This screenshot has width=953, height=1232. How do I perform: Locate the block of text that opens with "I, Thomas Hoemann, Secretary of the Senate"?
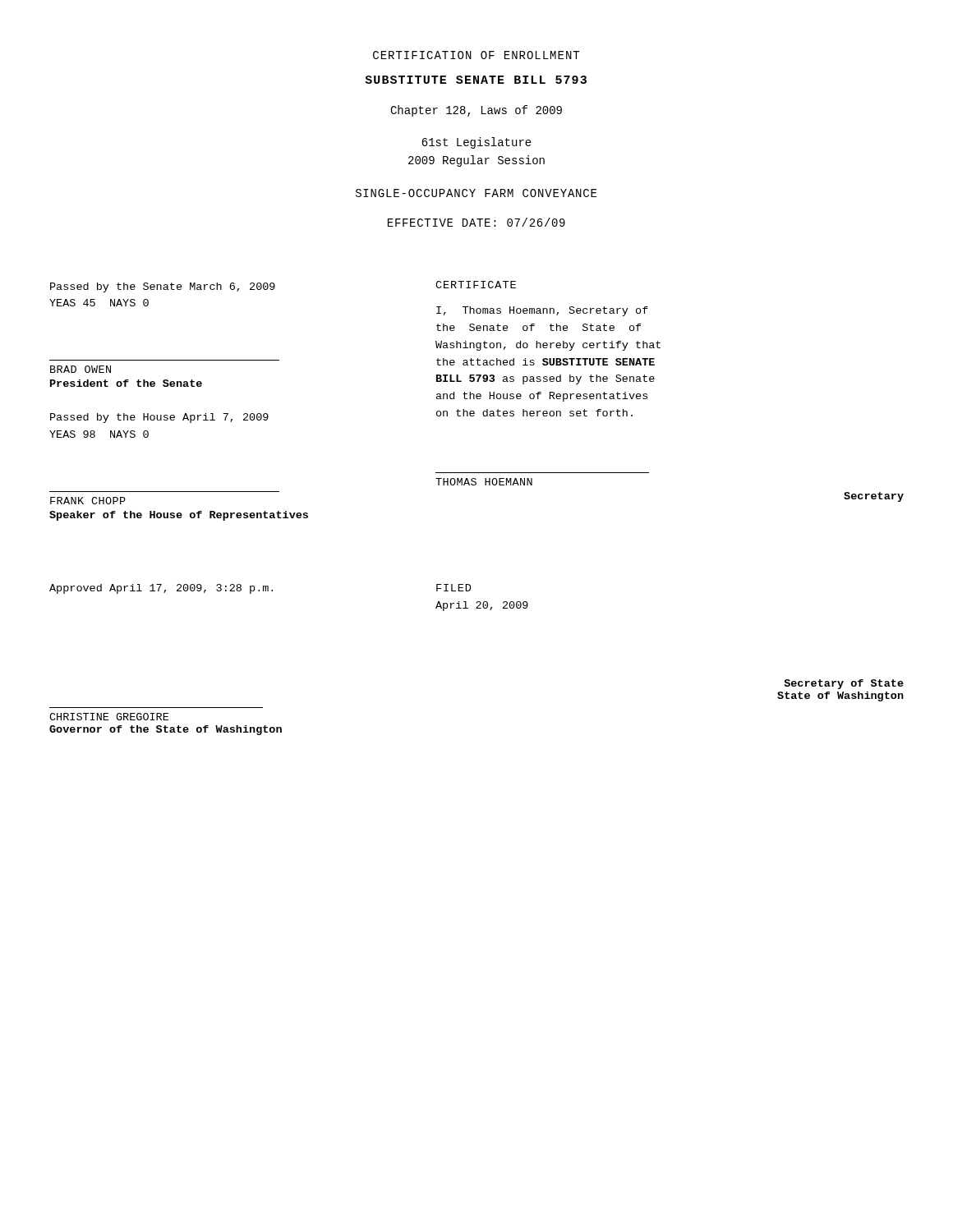pos(549,362)
